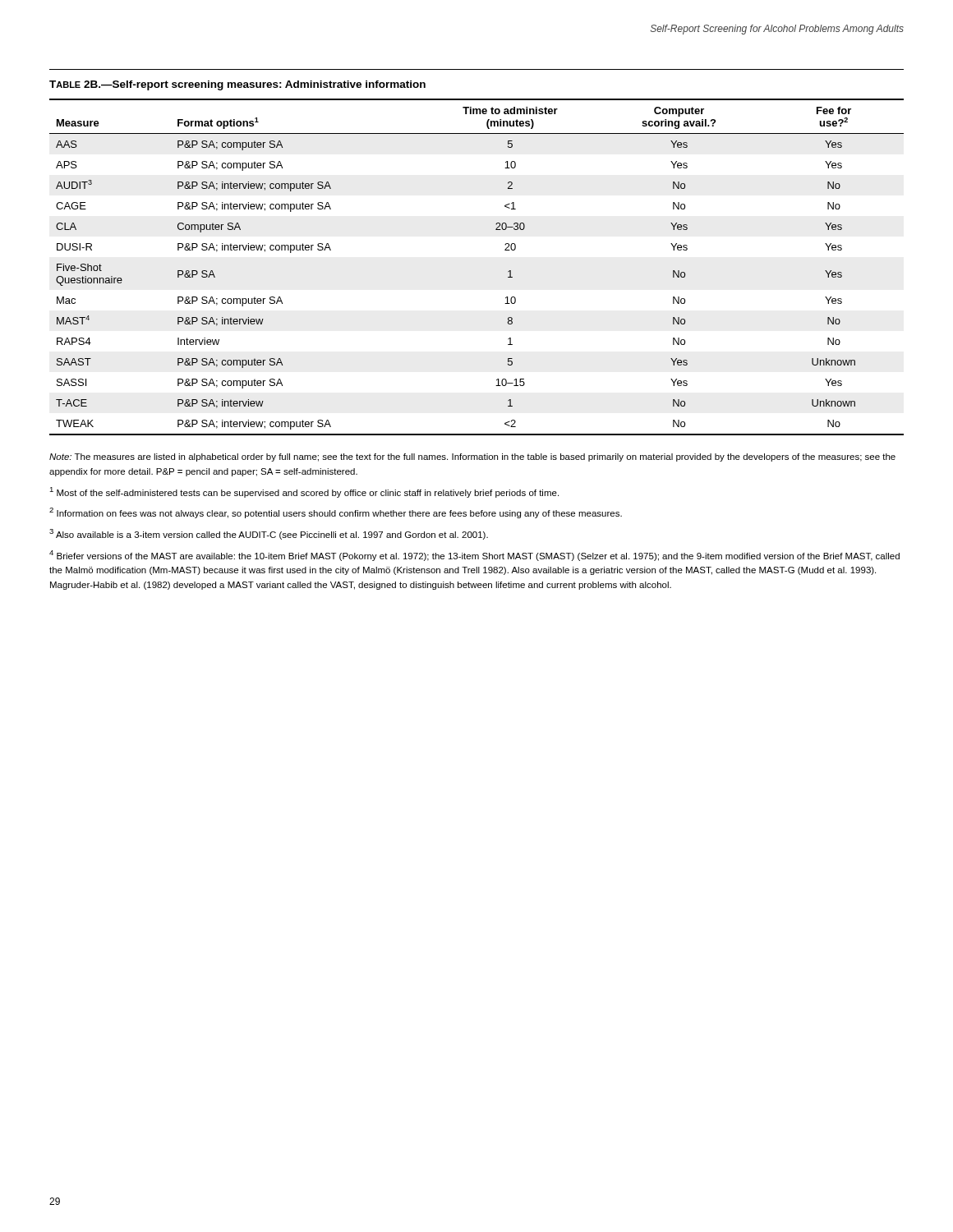Click on the passage starting "Note: The measures are listed in alphabetical"

coord(472,464)
